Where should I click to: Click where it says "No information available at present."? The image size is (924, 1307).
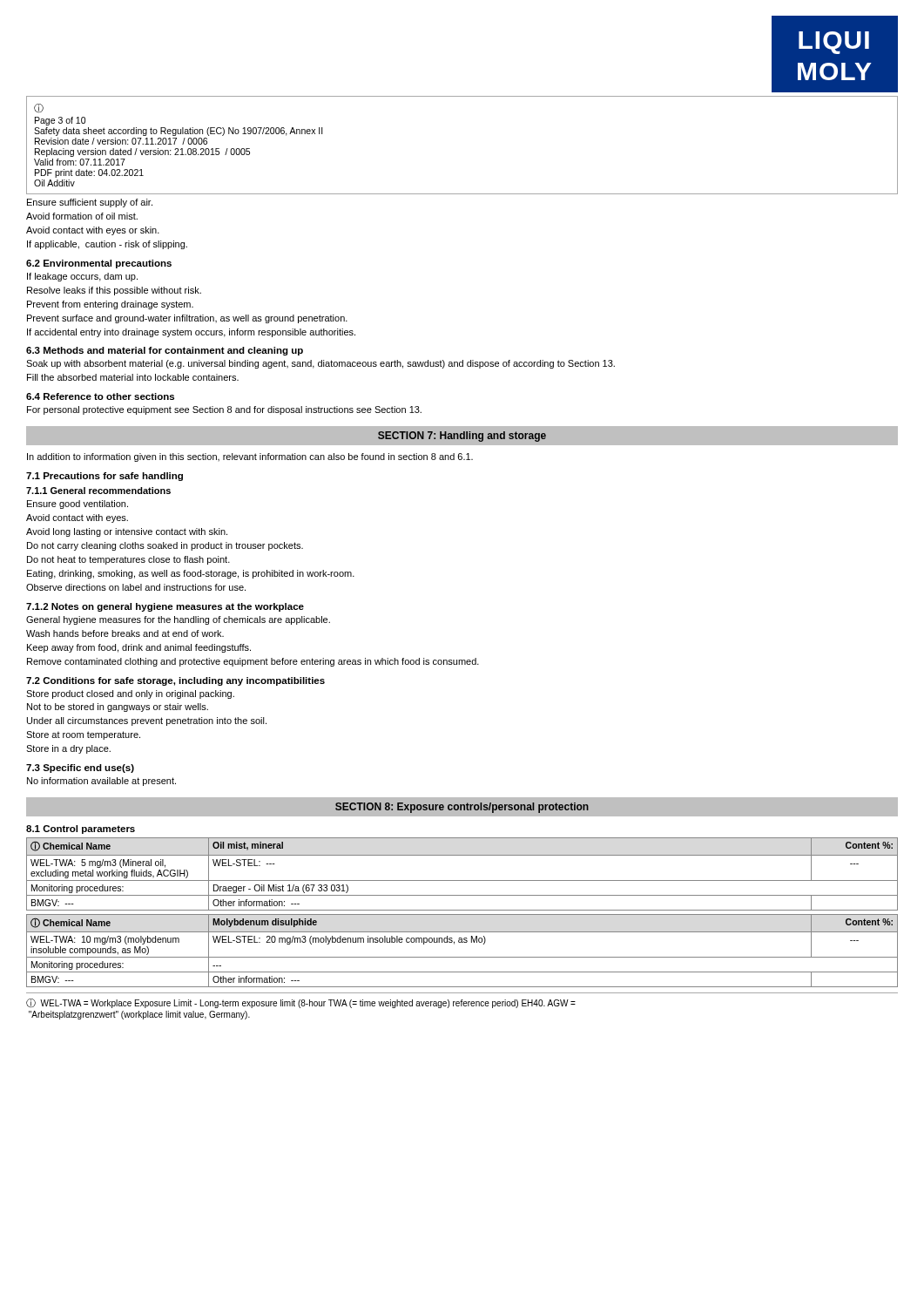102,781
